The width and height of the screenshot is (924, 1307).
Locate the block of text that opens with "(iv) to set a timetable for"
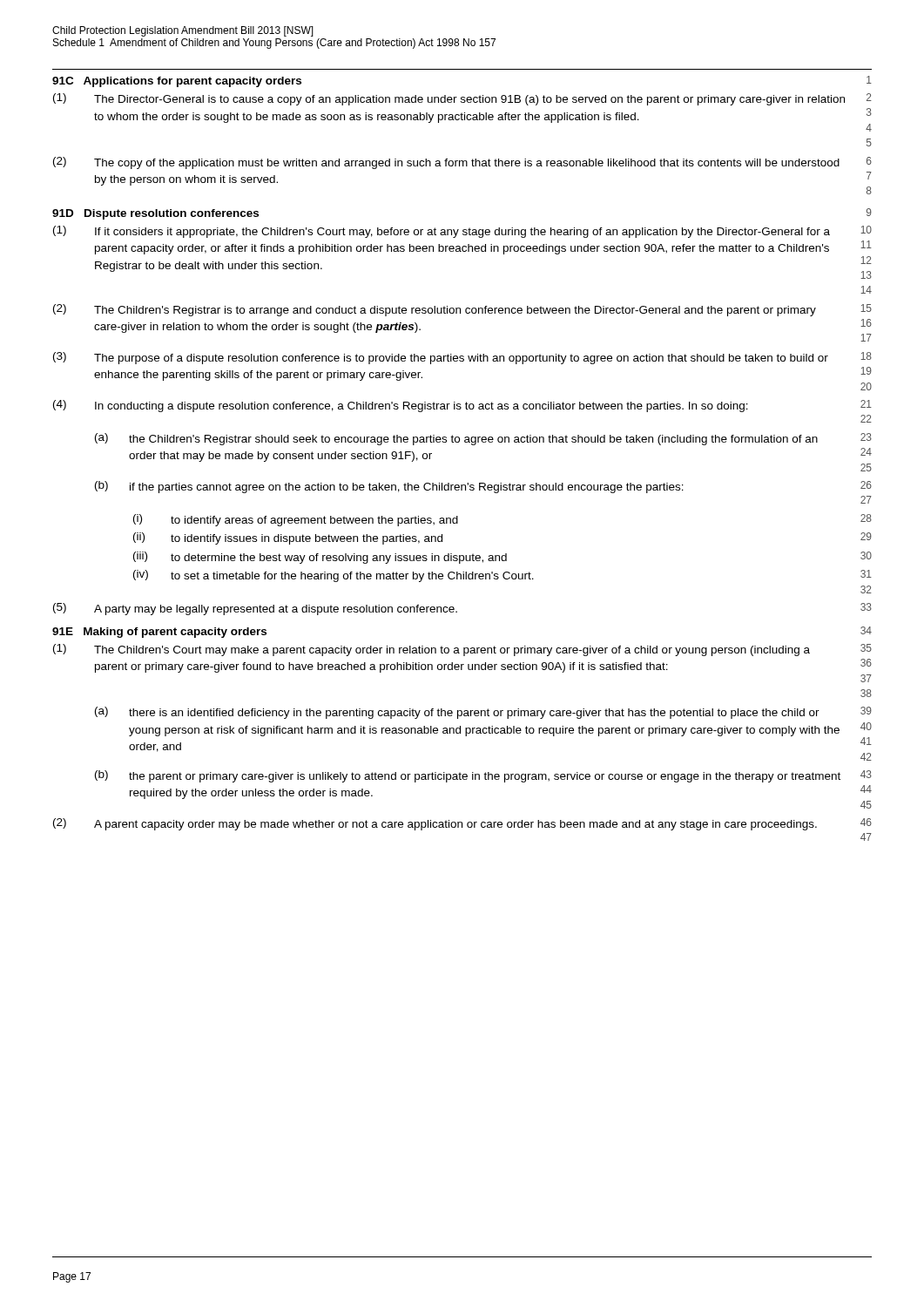502,583
